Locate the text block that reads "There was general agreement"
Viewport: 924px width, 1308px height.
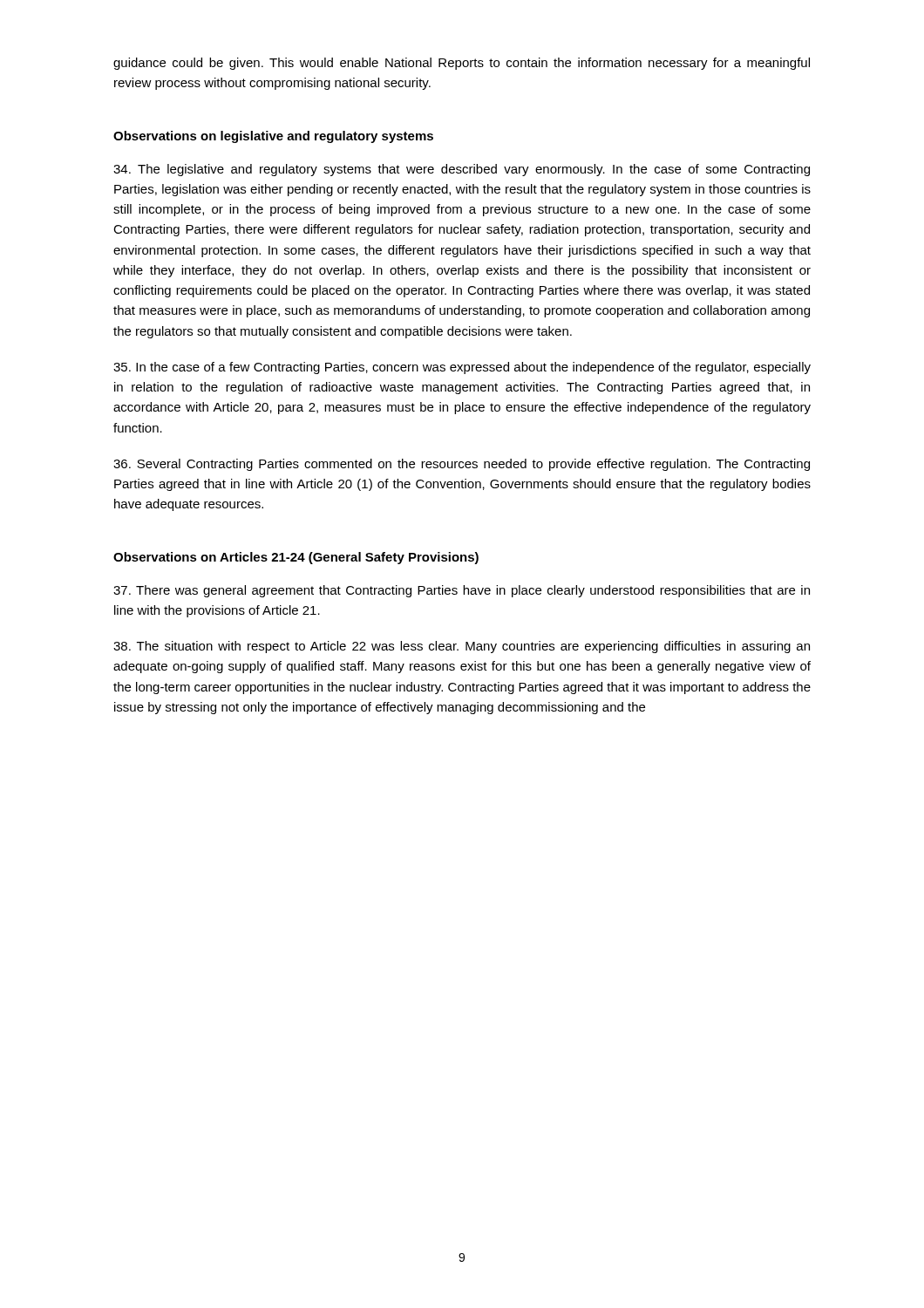point(462,600)
